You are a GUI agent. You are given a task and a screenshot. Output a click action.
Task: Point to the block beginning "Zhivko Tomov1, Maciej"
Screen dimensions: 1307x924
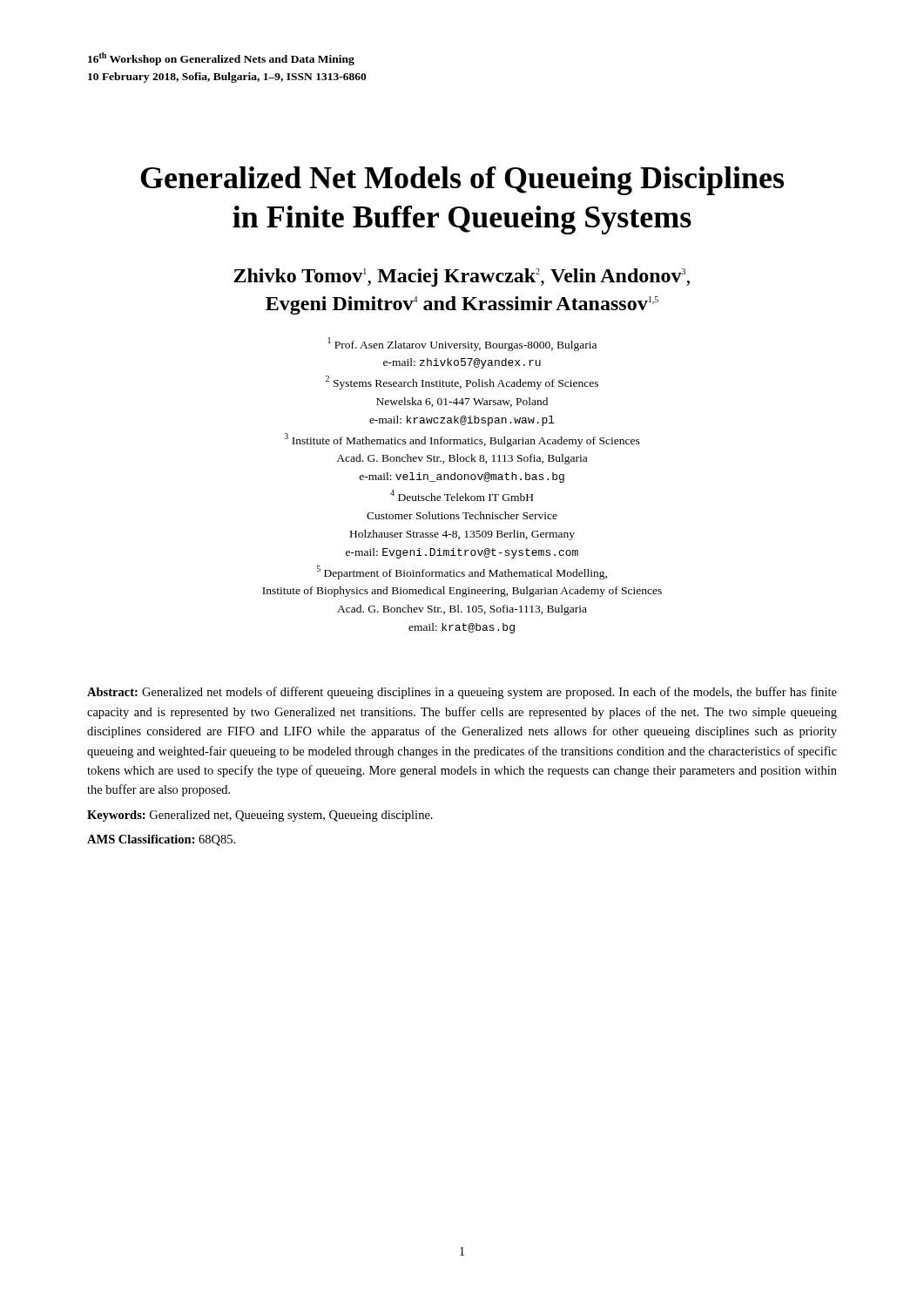462,290
